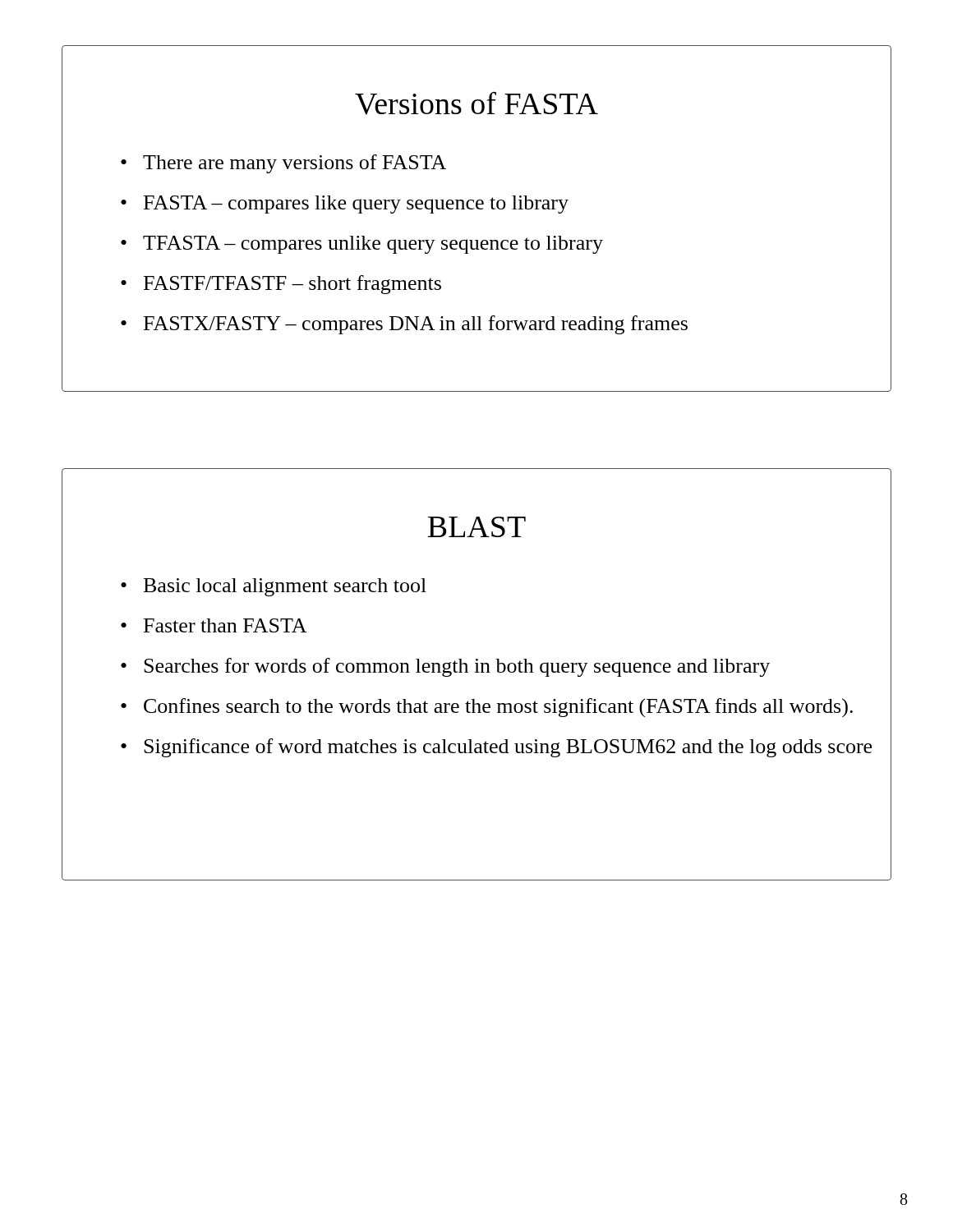
Task: Point to the passage starting "FASTA – compares like query"
Action: 356,203
